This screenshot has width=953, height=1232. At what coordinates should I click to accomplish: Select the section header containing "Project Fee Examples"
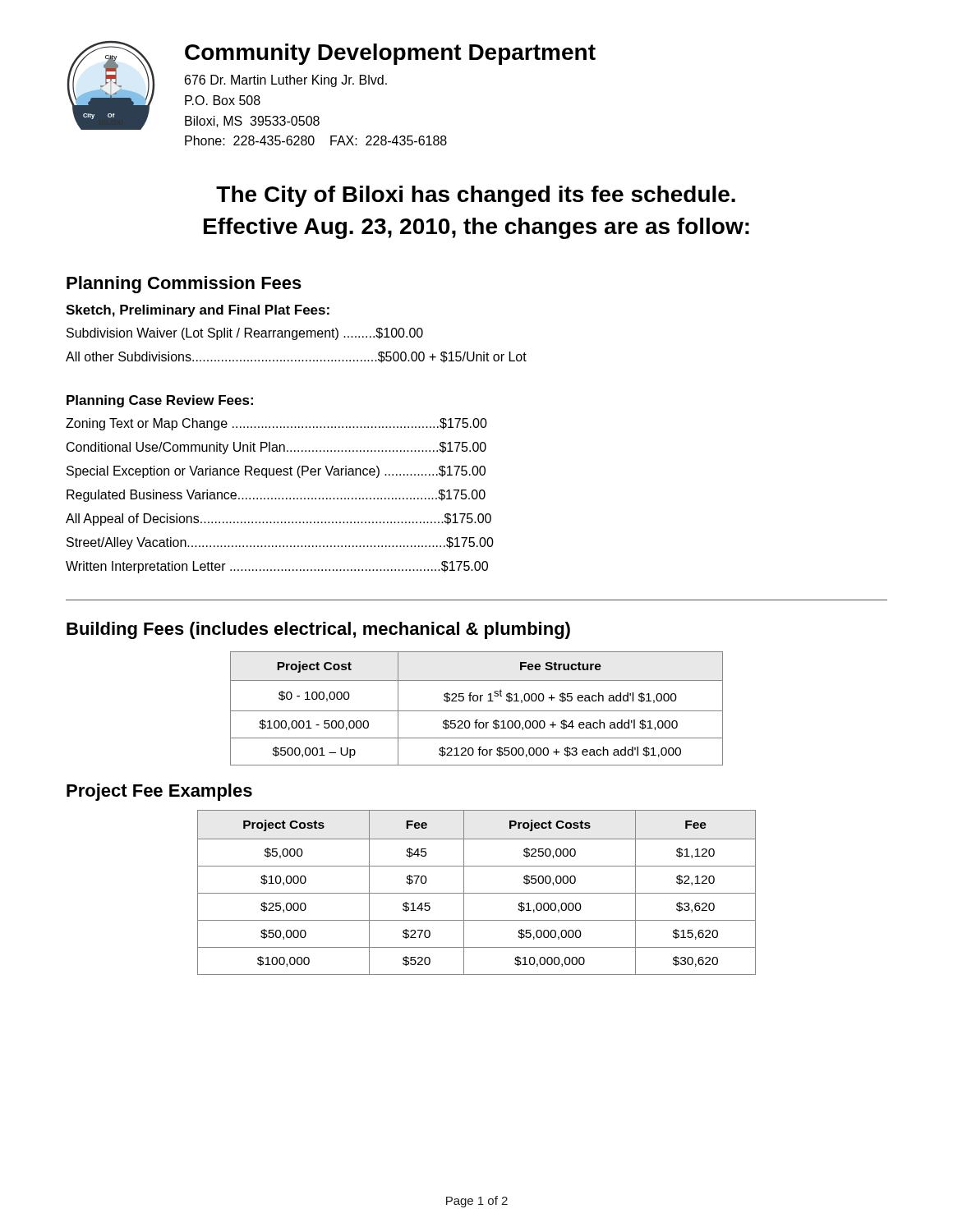(x=159, y=790)
